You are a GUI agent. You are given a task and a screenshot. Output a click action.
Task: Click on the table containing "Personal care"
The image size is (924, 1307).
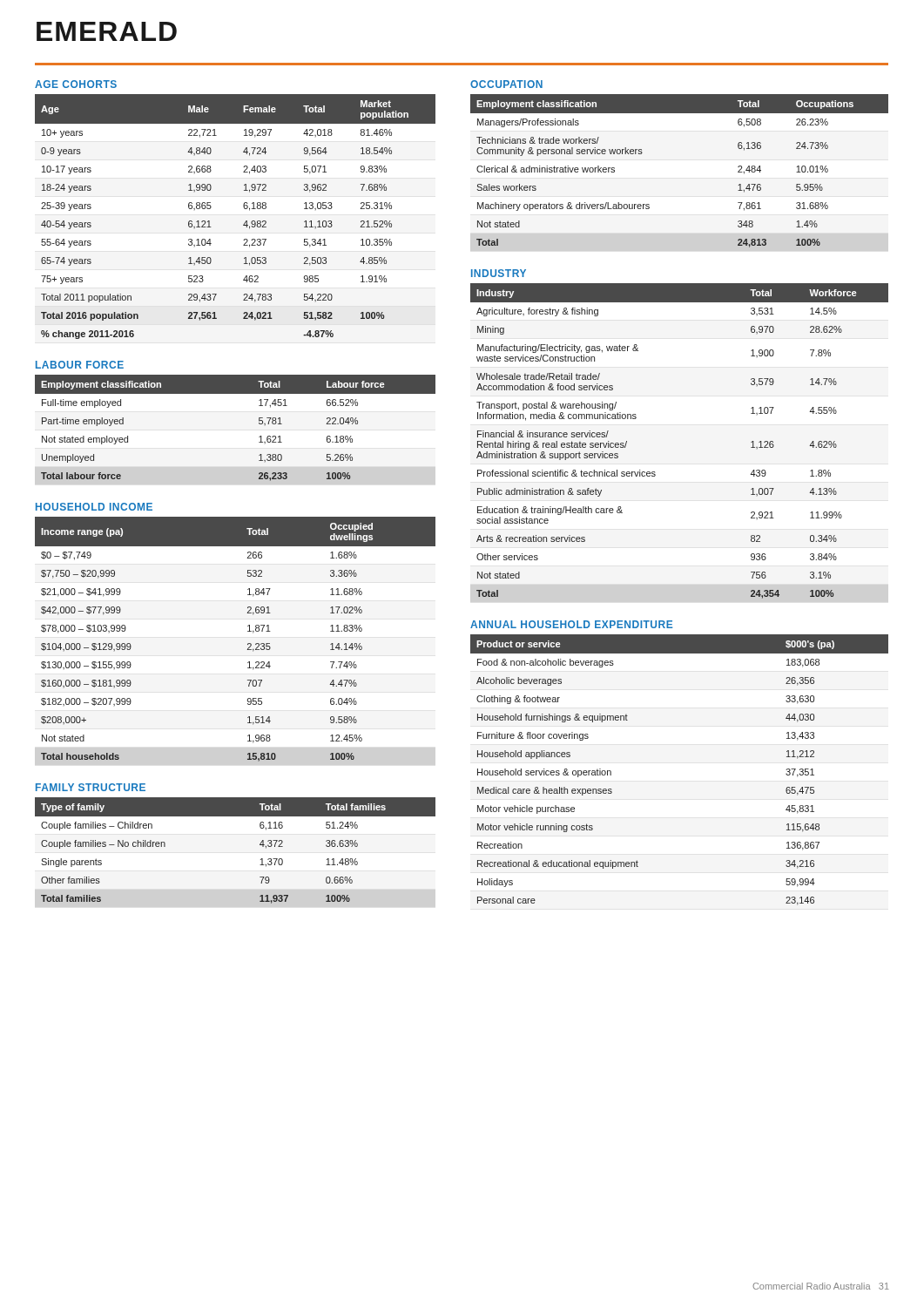(679, 772)
